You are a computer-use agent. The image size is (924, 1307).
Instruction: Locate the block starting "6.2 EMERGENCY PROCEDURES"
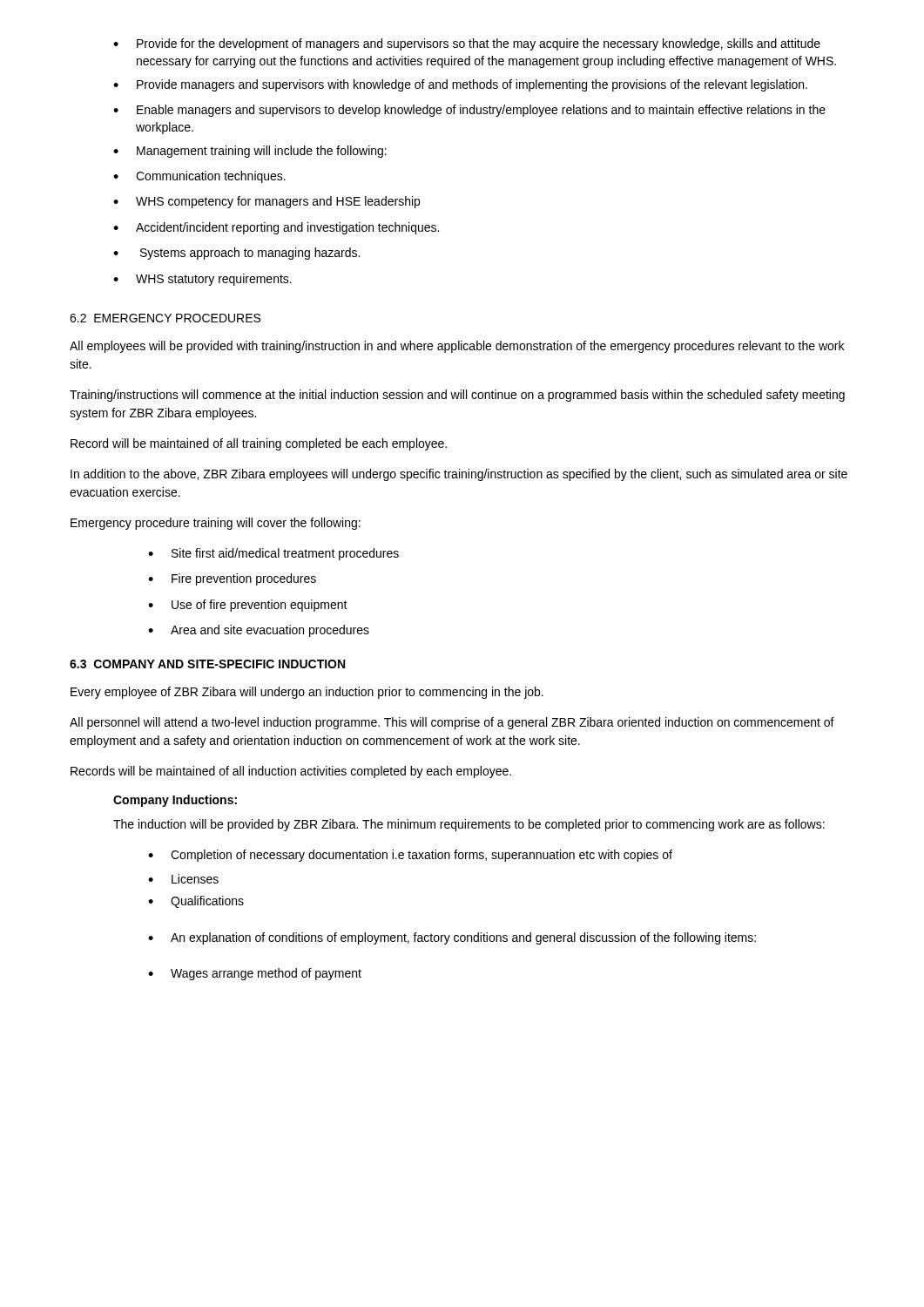(165, 318)
